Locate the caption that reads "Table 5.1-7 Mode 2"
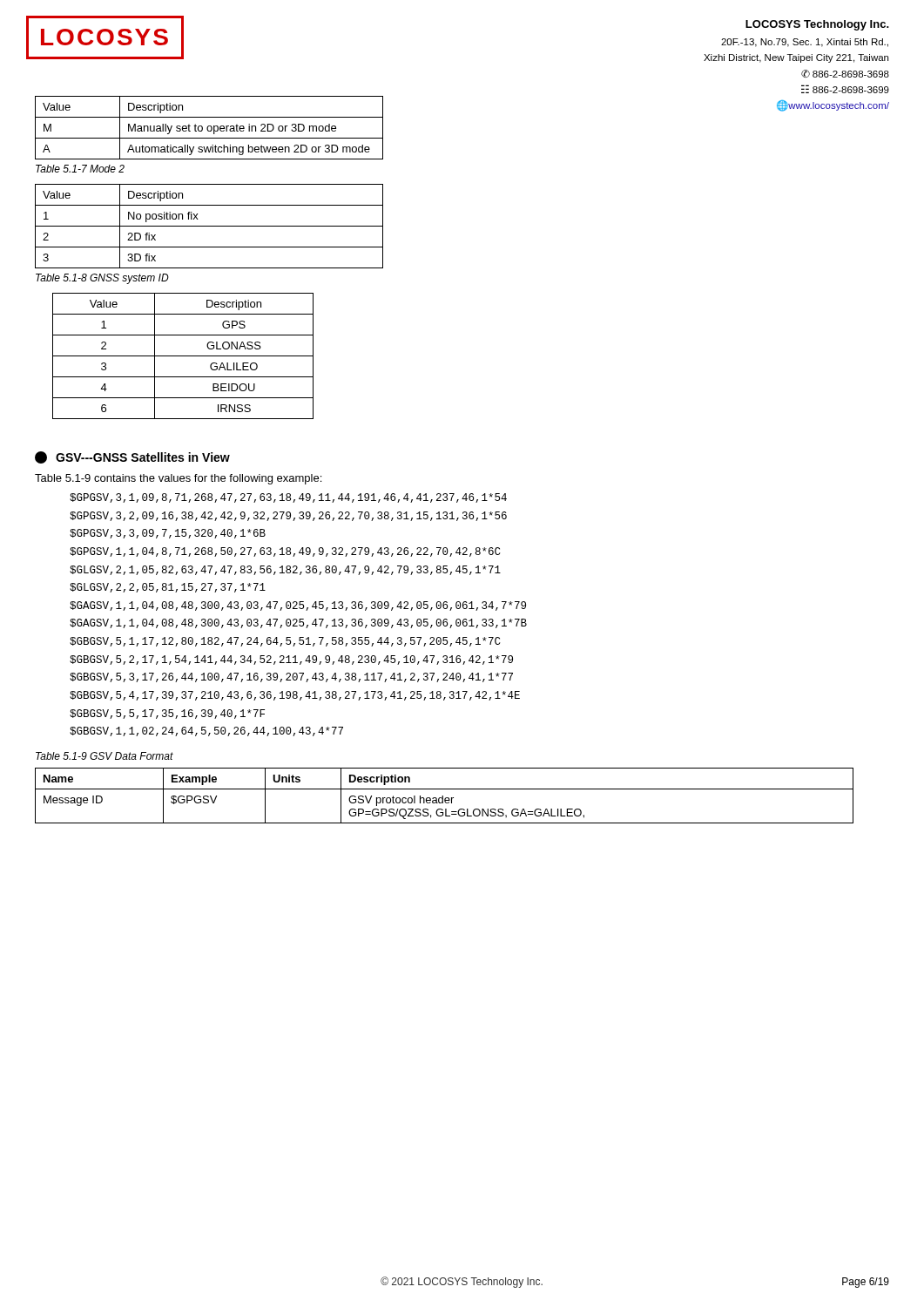The width and height of the screenshot is (924, 1307). [x=80, y=169]
